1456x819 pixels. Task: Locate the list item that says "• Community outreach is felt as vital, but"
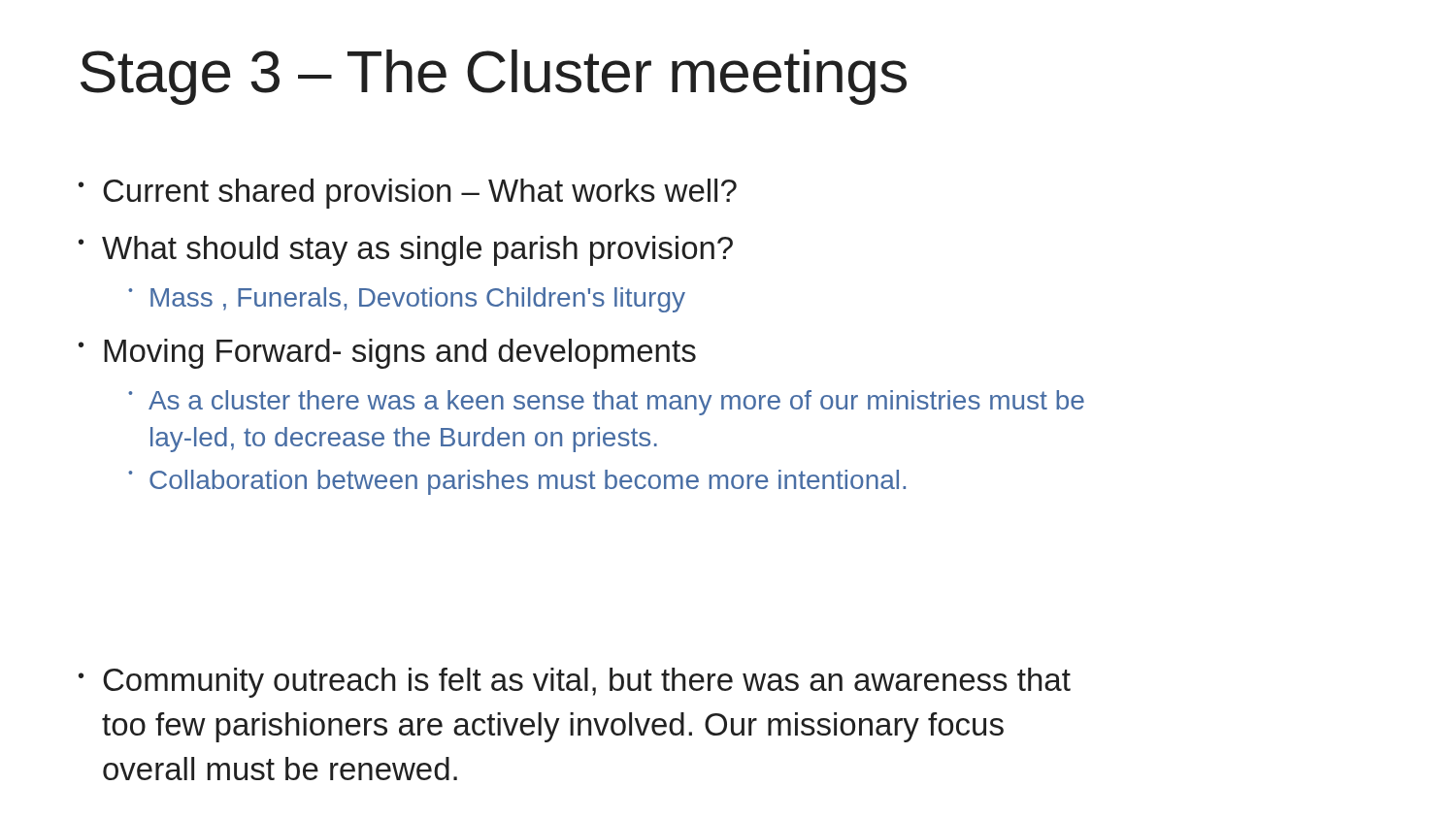coord(574,725)
